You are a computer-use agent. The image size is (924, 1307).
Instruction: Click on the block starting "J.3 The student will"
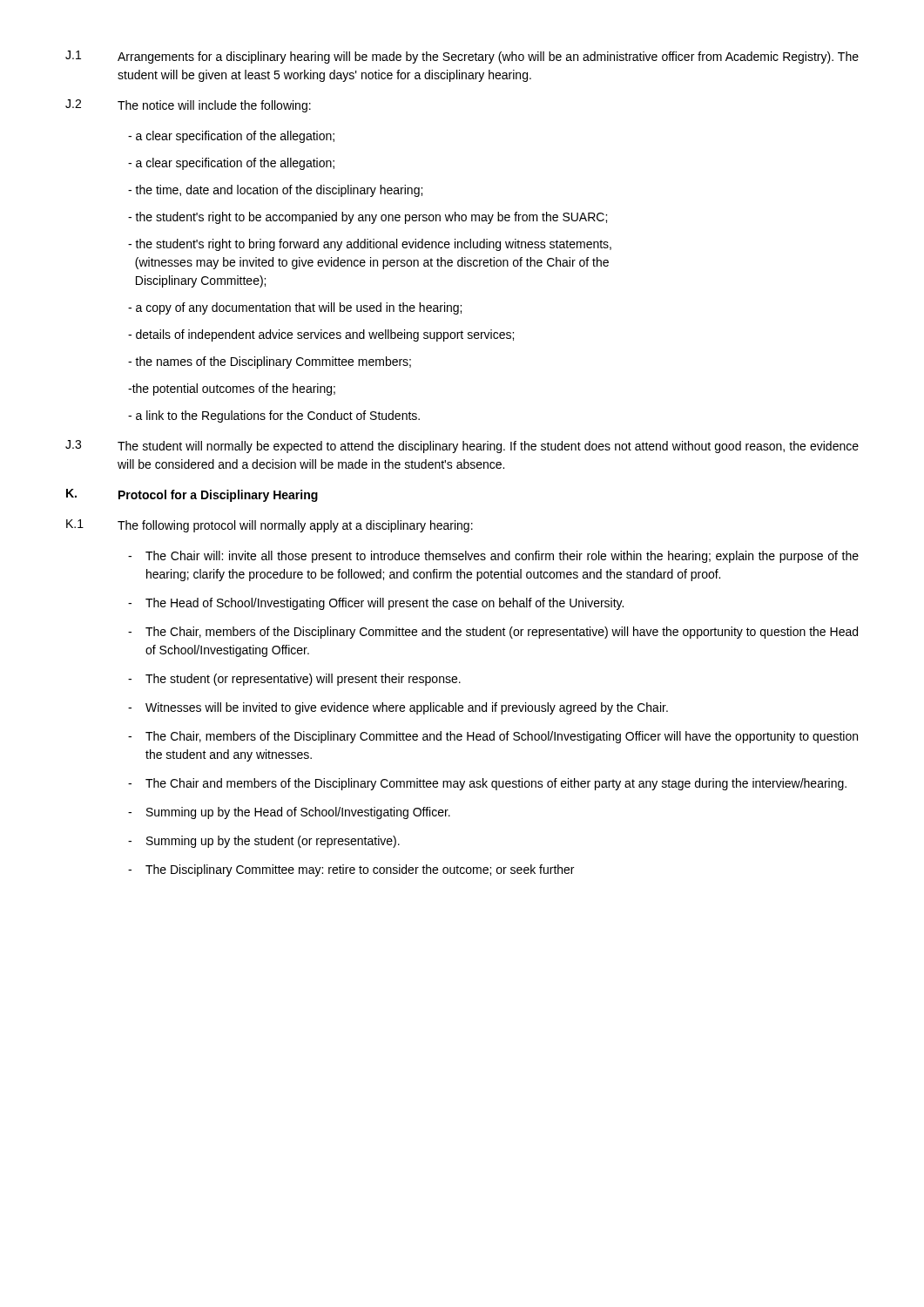pyautogui.click(x=462, y=456)
